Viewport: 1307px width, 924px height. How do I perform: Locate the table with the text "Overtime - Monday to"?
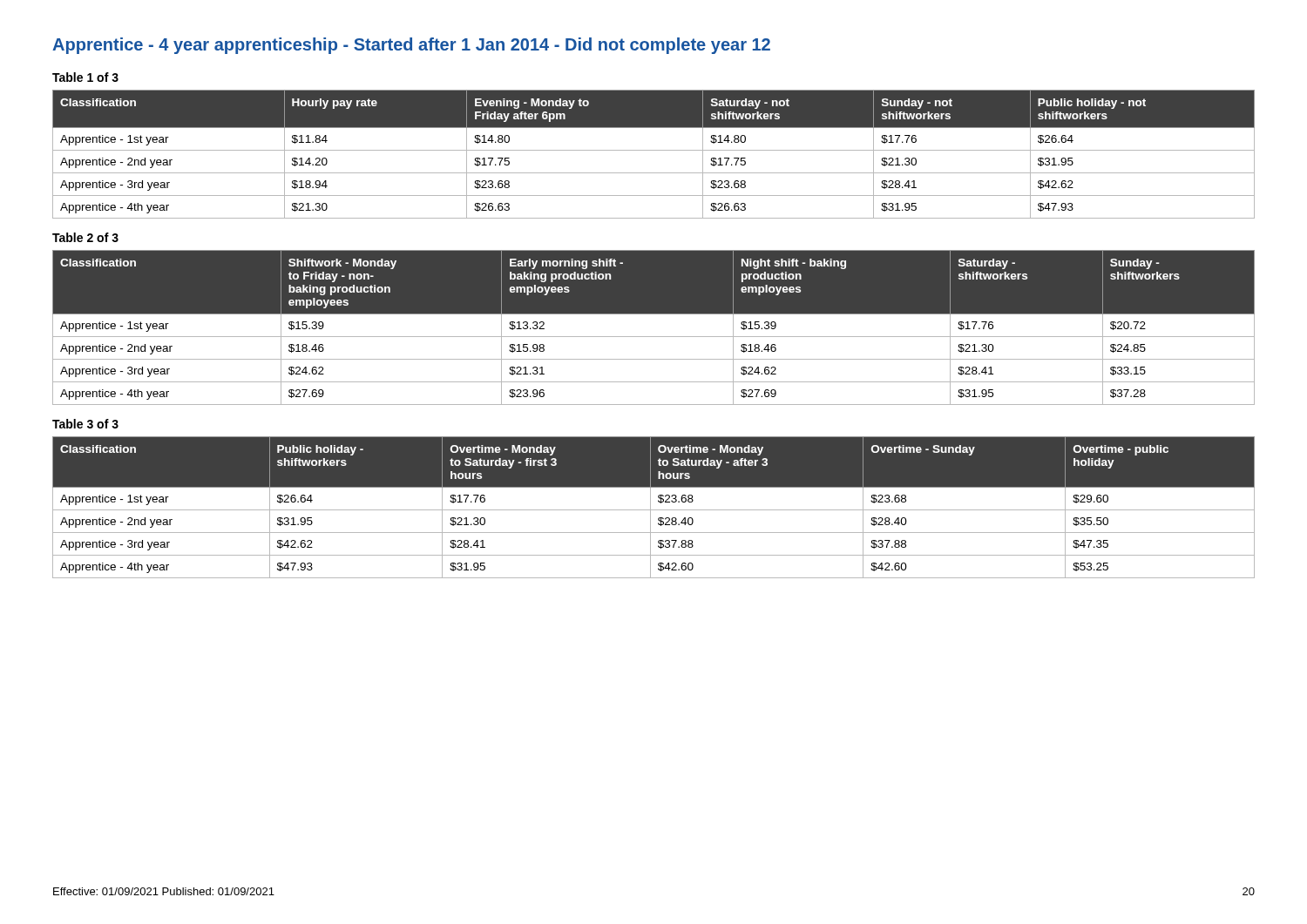[x=654, y=507]
